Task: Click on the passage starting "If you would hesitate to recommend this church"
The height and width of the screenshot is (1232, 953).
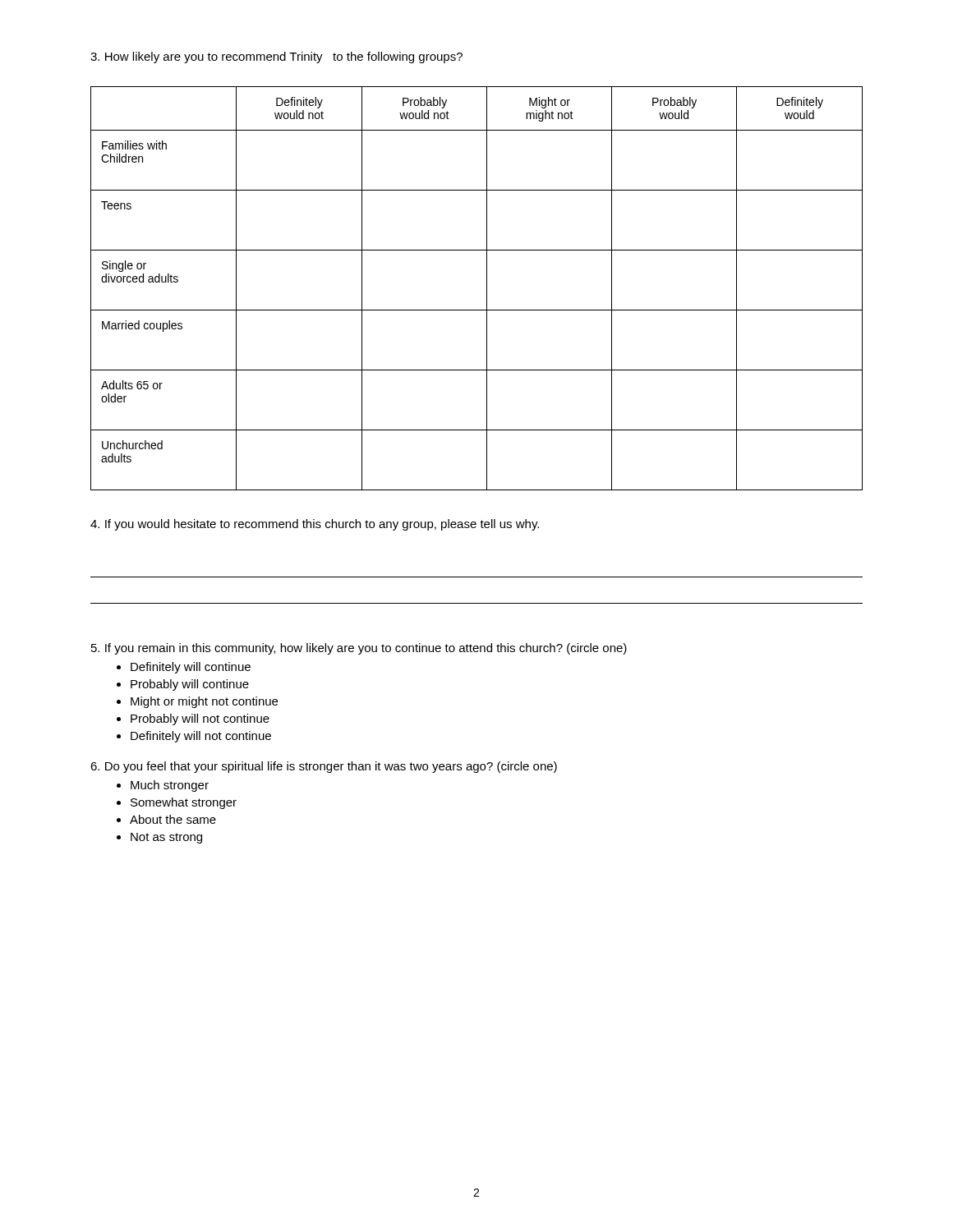Action: tap(315, 524)
